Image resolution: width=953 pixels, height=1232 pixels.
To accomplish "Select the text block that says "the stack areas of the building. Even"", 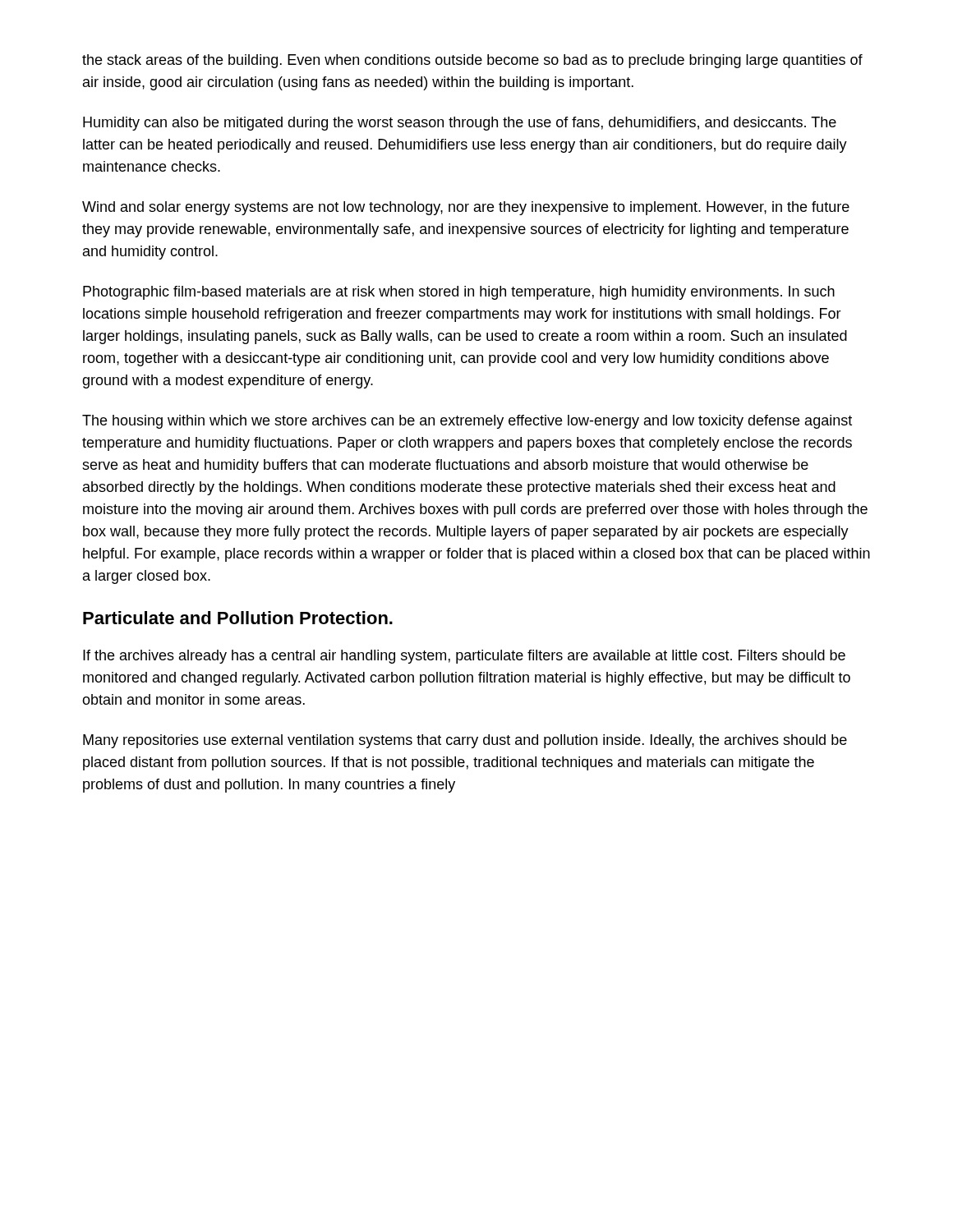I will 472,71.
